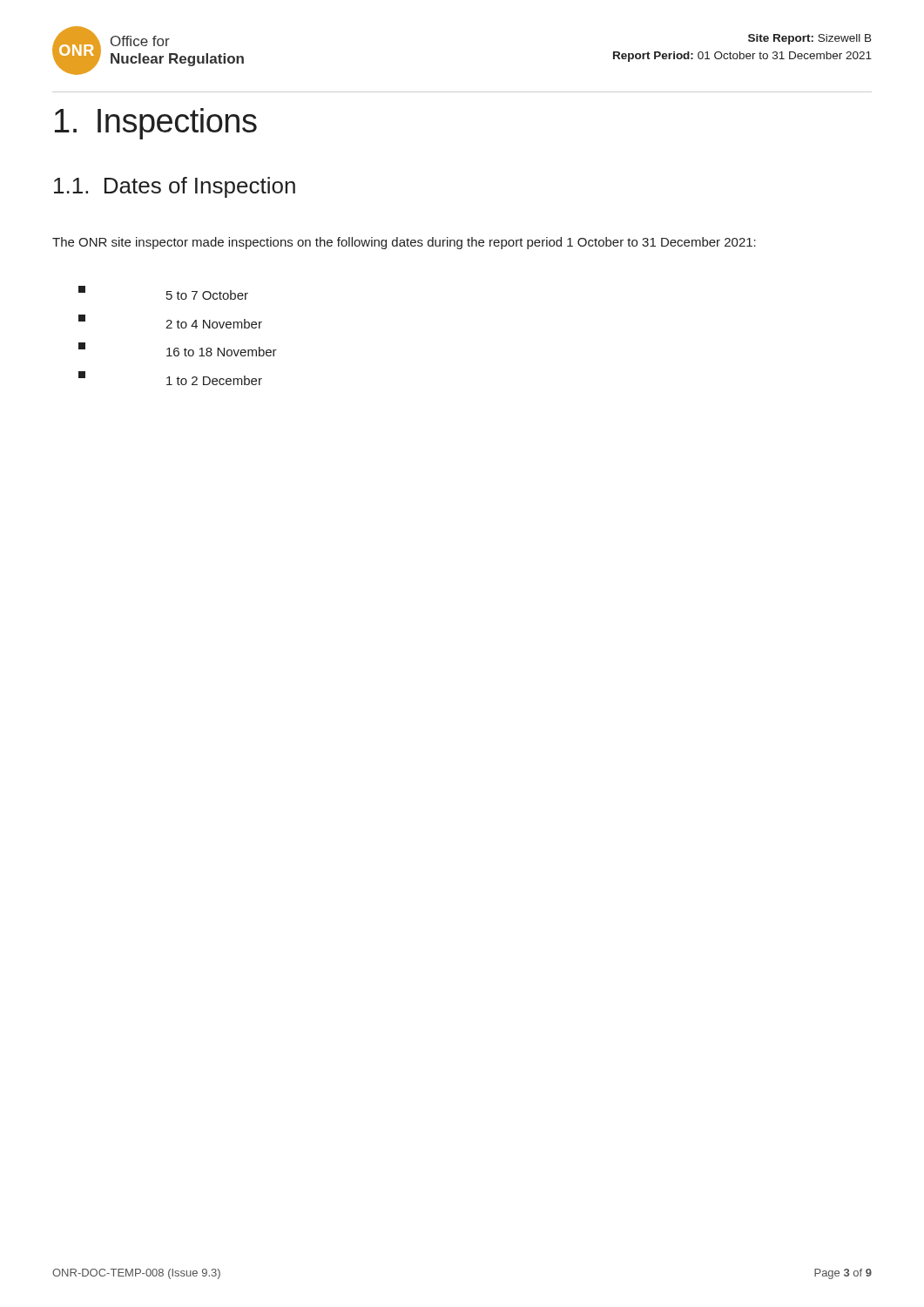Point to "16 to 18 November"
This screenshot has height=1307, width=924.
pos(178,349)
